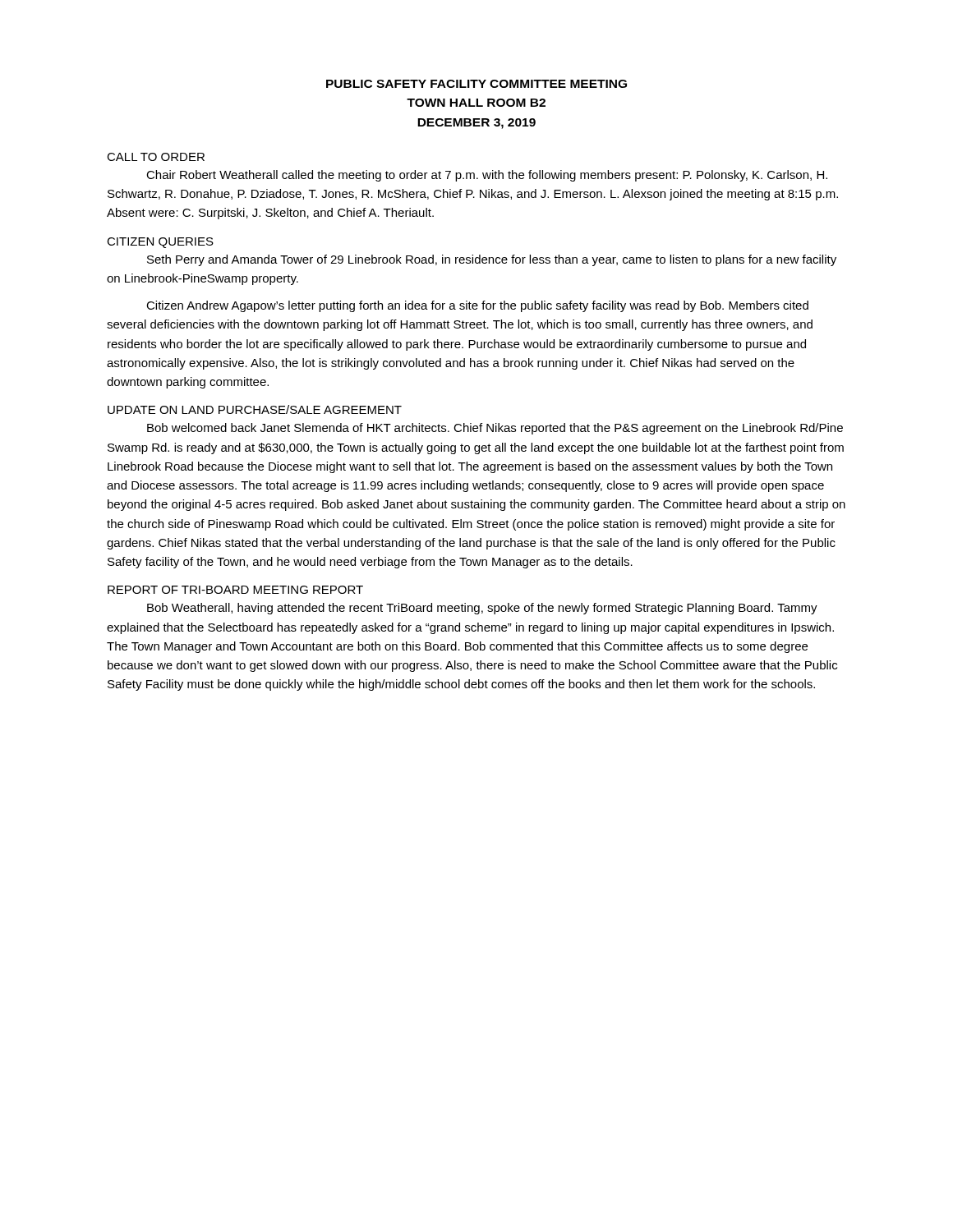
Task: Click the section header that begins "REPORT OF TRI-BOARD MEETING"
Action: [x=235, y=590]
